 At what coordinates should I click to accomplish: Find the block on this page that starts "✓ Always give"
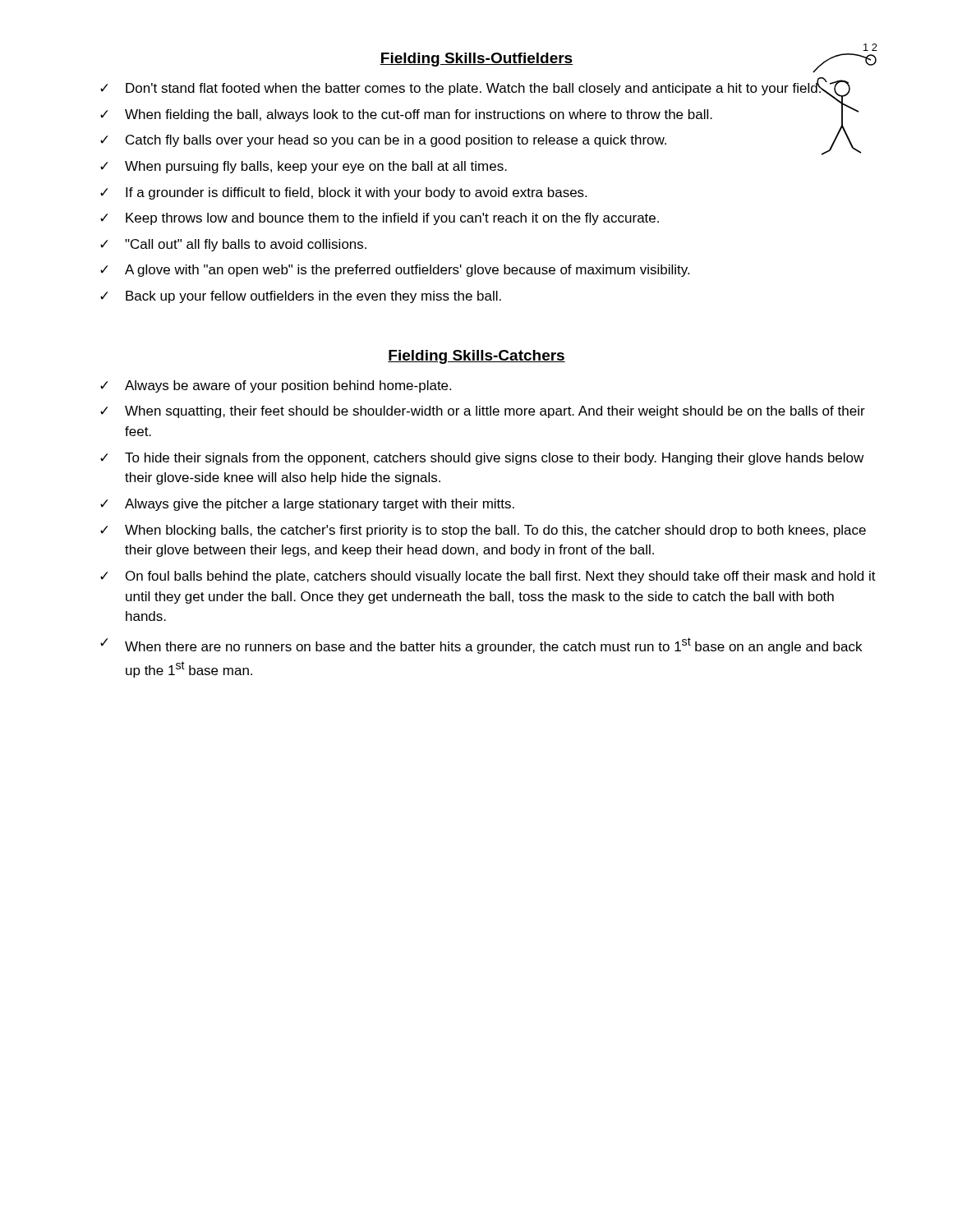click(x=489, y=505)
